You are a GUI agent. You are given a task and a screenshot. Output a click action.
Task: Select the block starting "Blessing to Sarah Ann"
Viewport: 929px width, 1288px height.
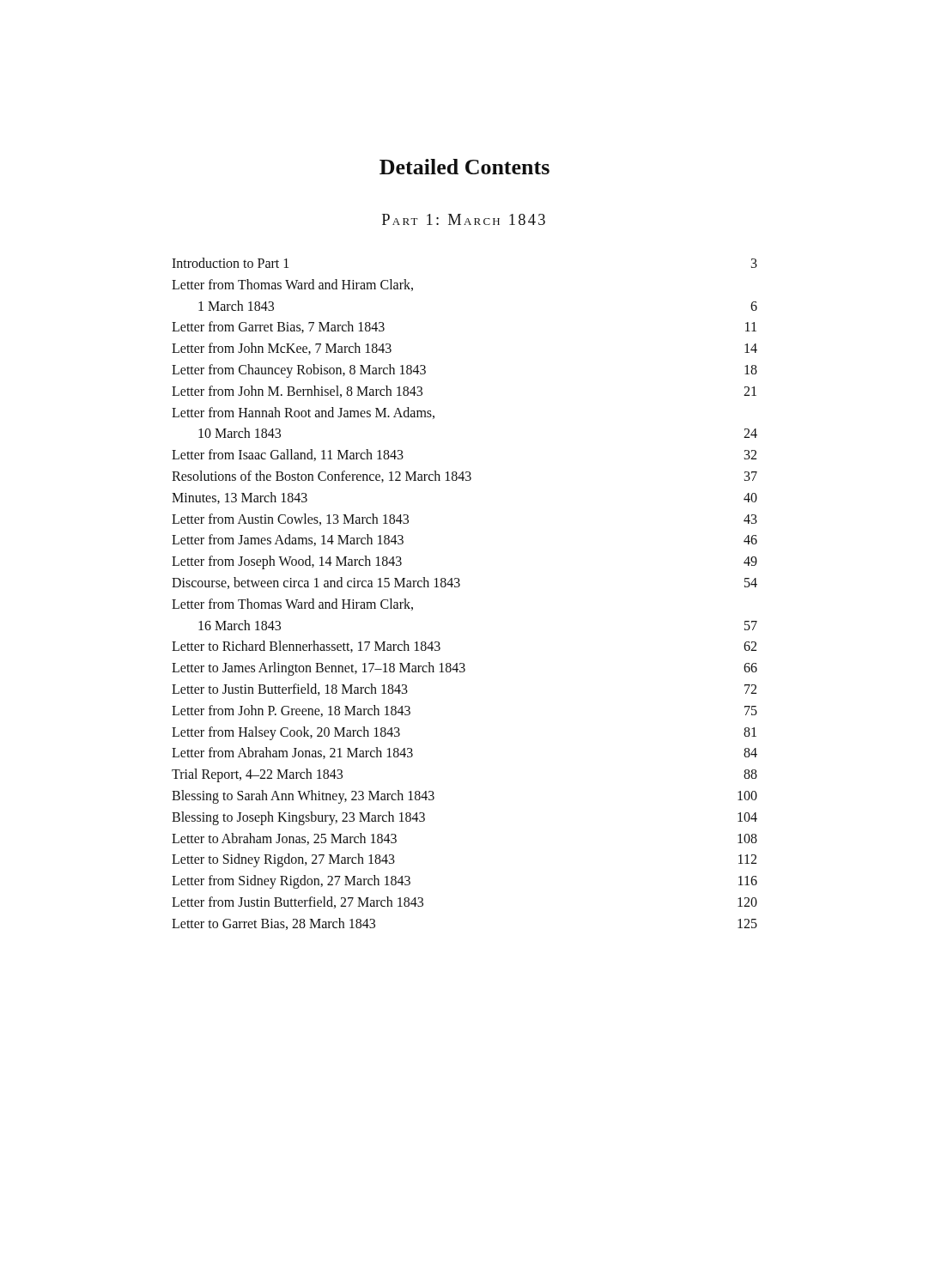pyautogui.click(x=307, y=797)
